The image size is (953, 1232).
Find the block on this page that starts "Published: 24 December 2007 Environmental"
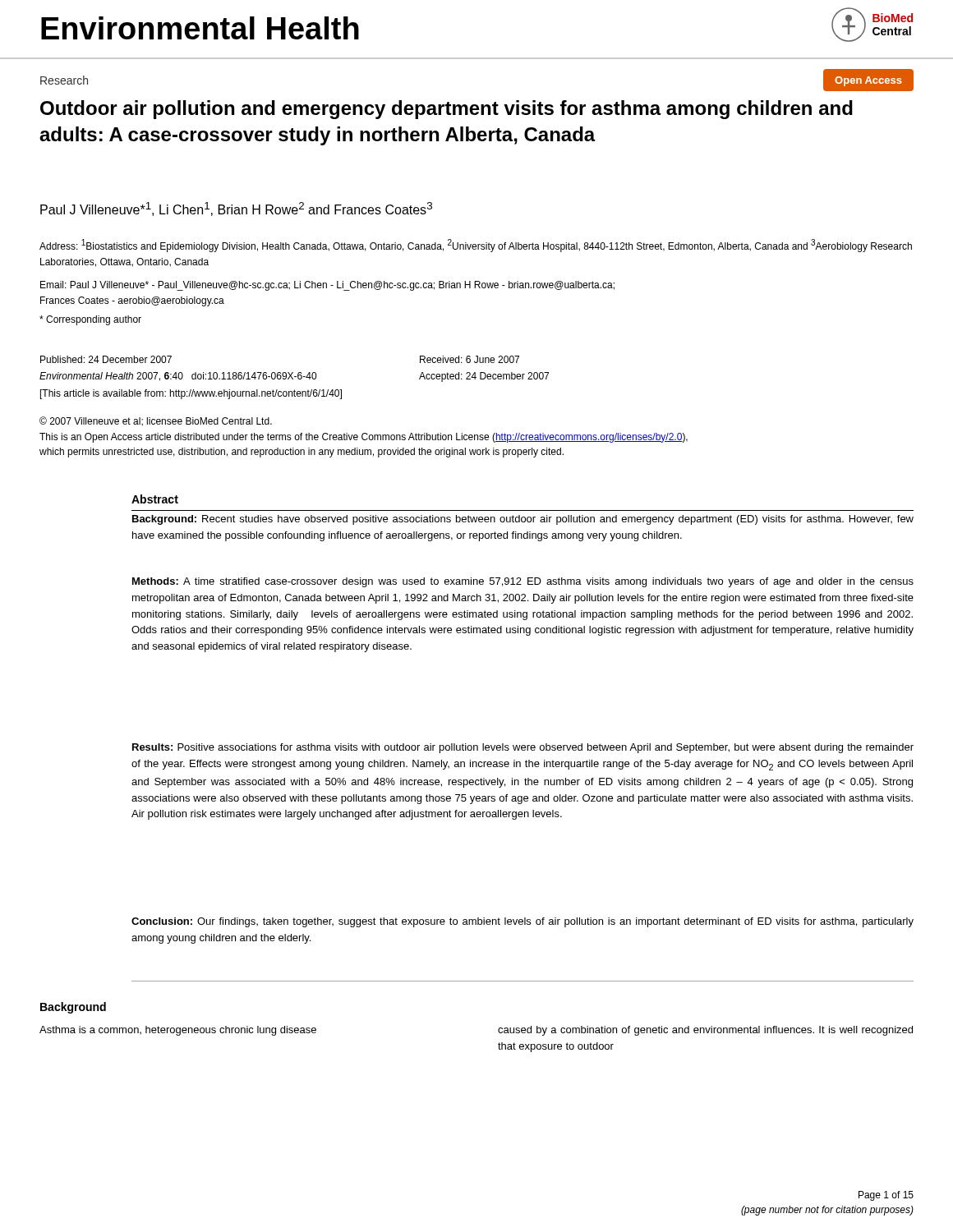point(191,376)
